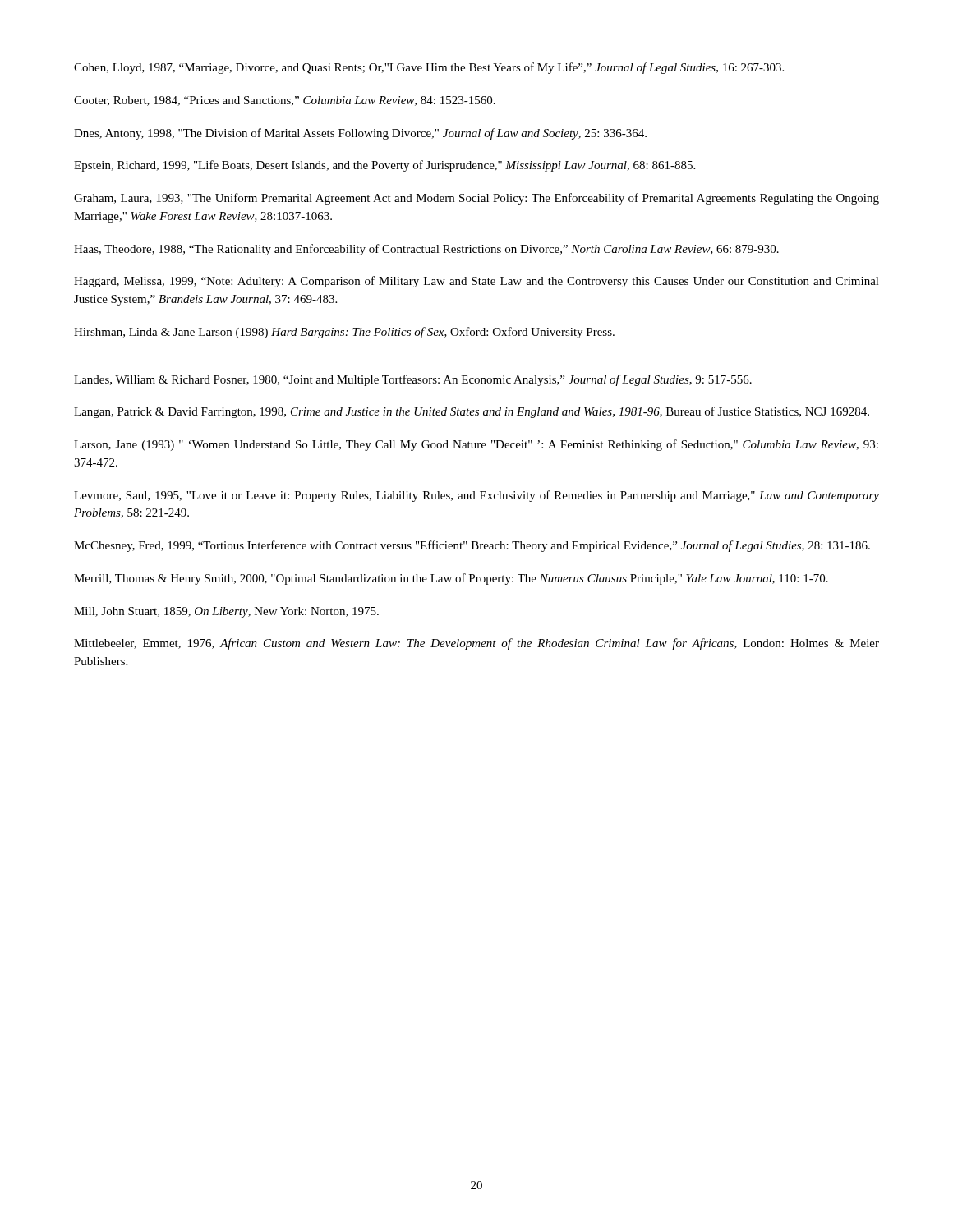Locate the block starting "Epstein, Richard, 1999, "Life Boats, Desert"
953x1232 pixels.
pos(385,165)
